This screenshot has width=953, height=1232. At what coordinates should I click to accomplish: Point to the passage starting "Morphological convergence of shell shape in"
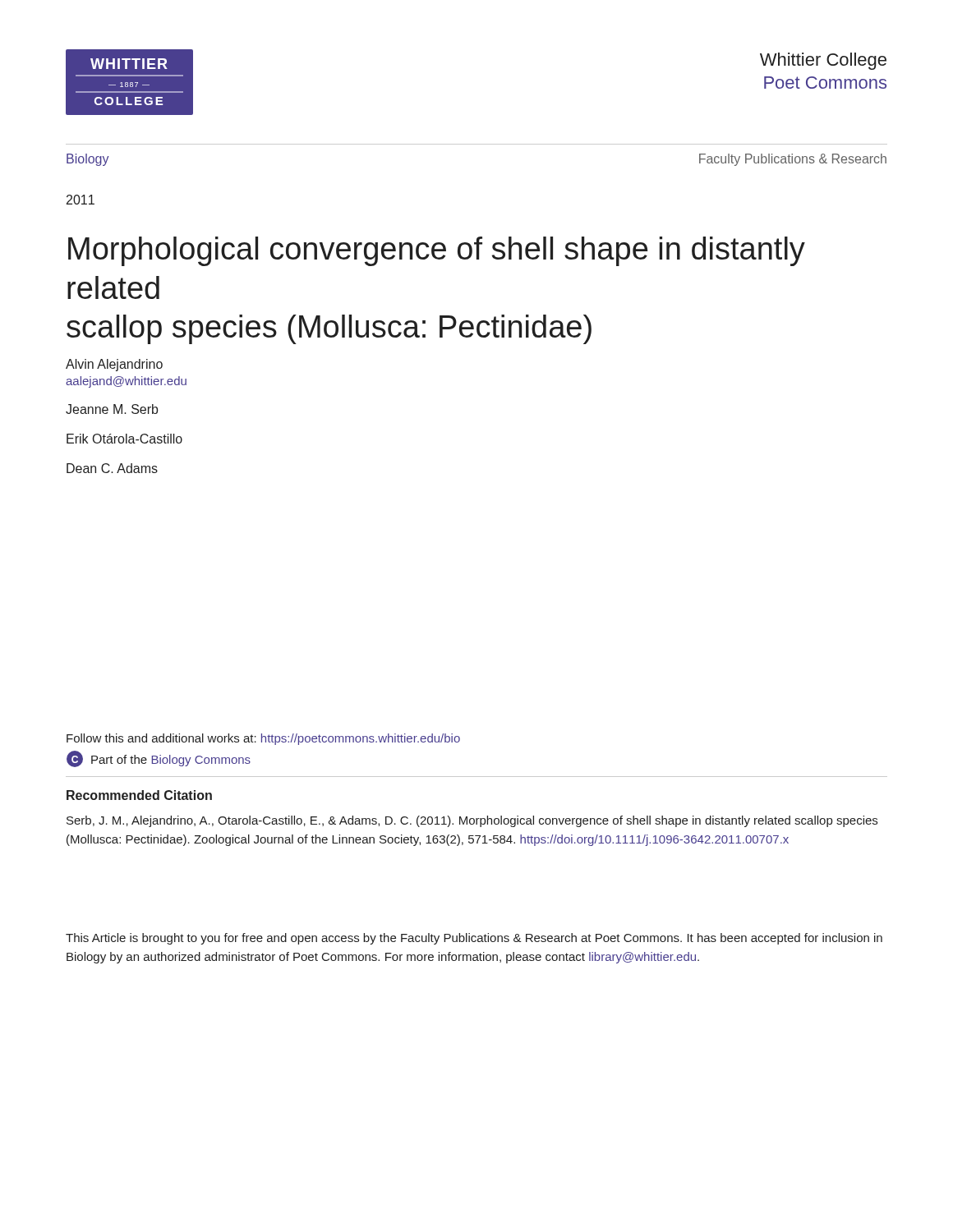437,251
